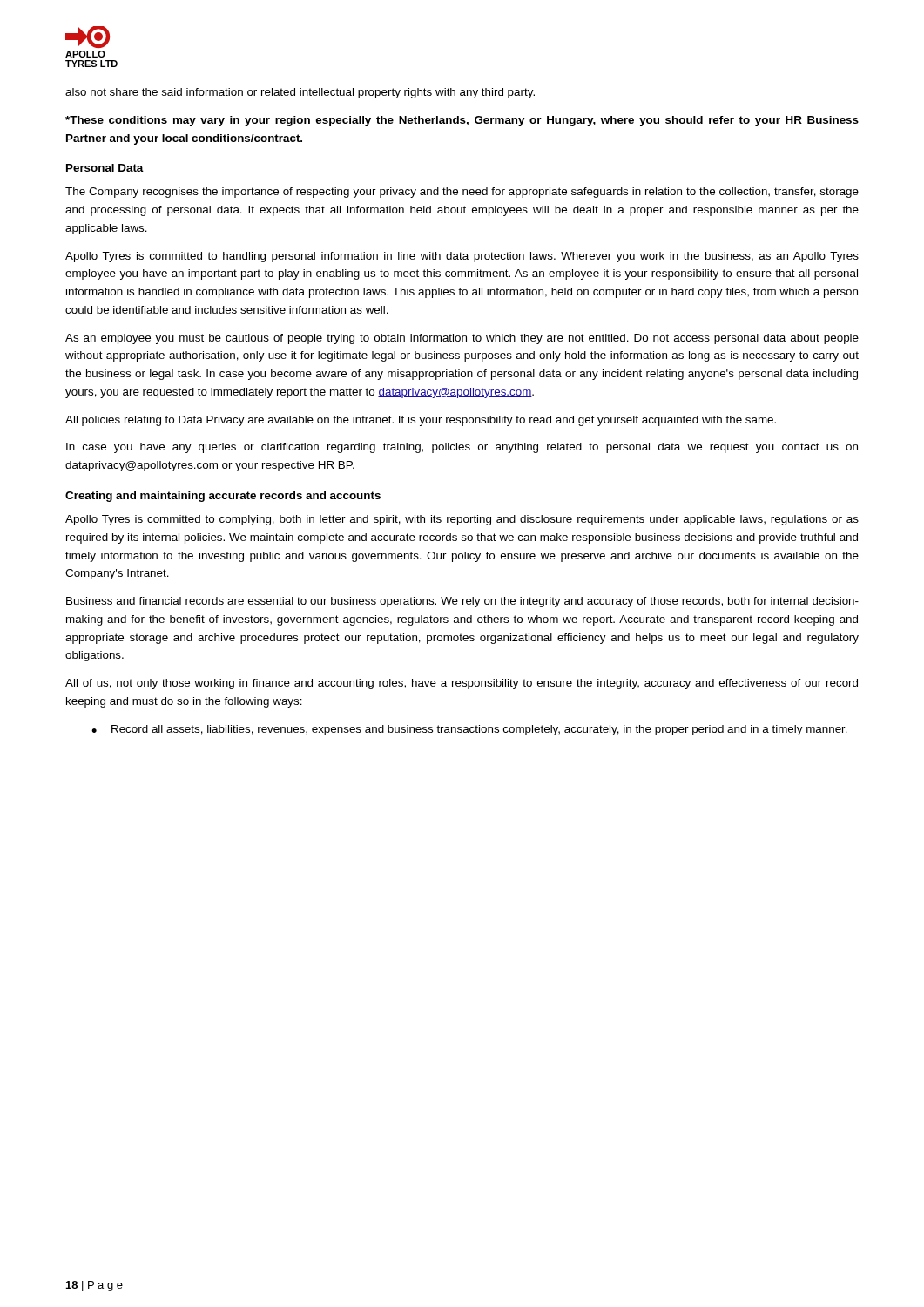Select the text block starting "The Company recognises the importance"
924x1307 pixels.
(462, 210)
